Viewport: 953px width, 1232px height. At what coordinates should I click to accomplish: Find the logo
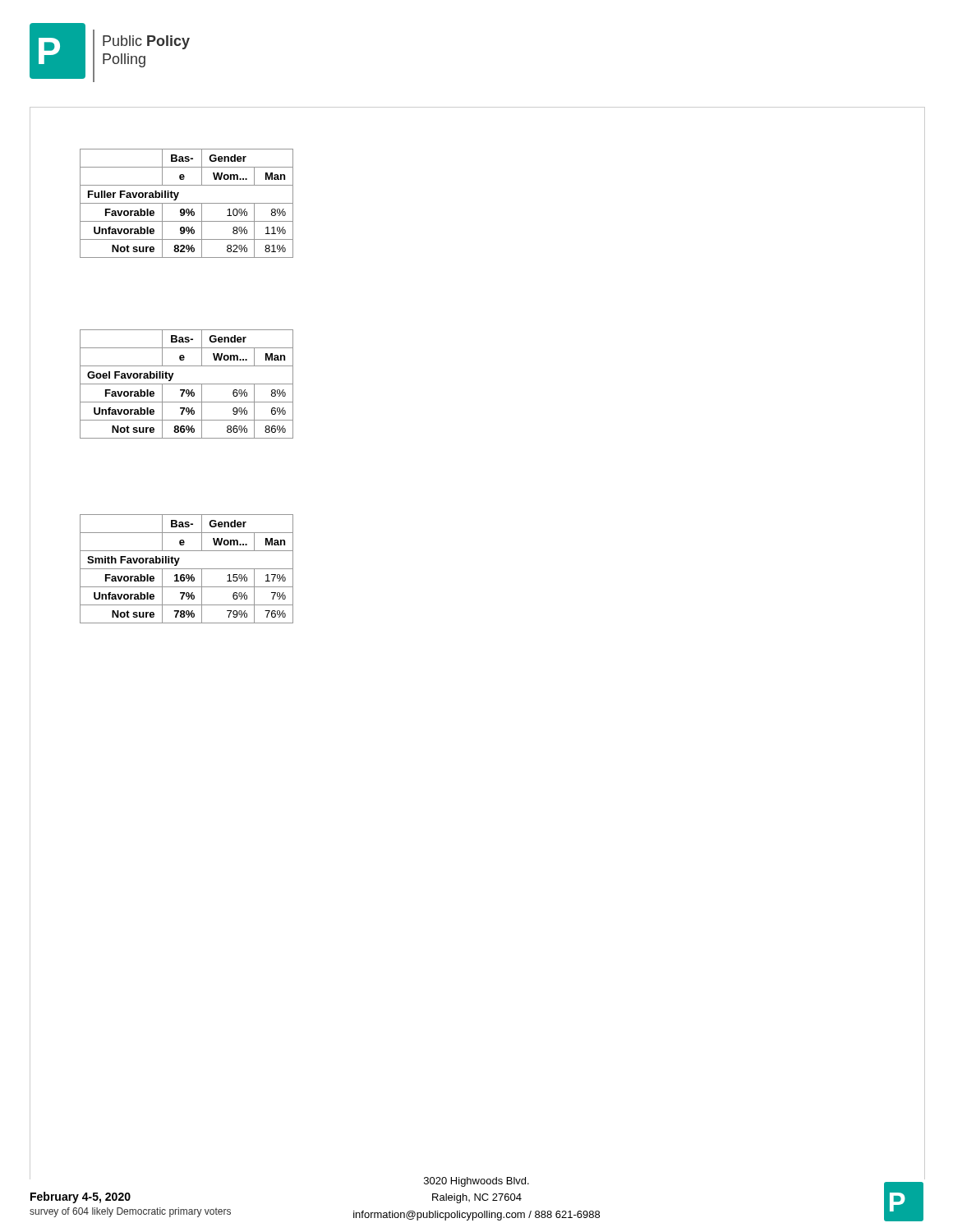pyautogui.click(x=136, y=60)
